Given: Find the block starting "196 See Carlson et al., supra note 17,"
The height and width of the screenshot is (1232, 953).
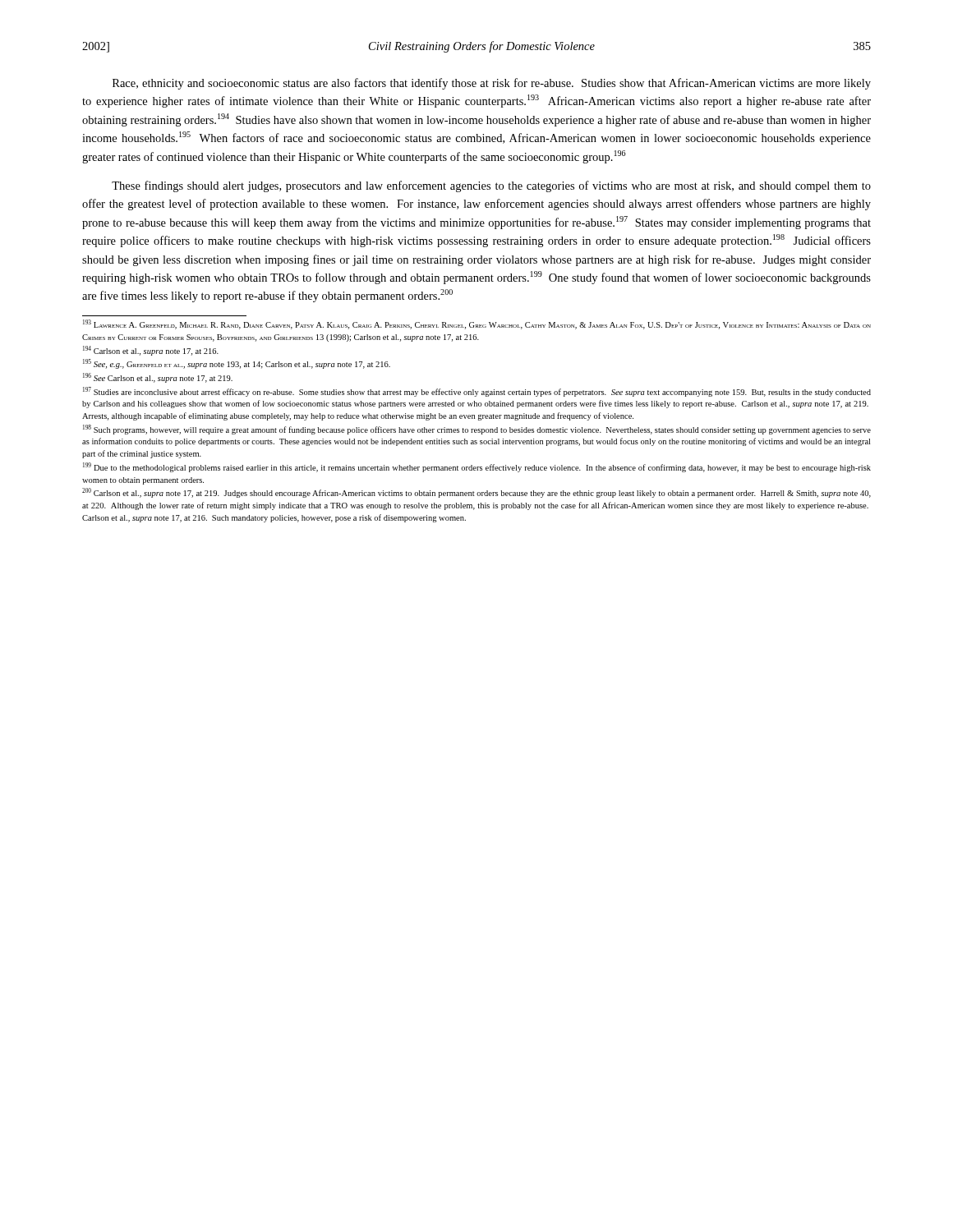Looking at the screenshot, I should [x=476, y=379].
